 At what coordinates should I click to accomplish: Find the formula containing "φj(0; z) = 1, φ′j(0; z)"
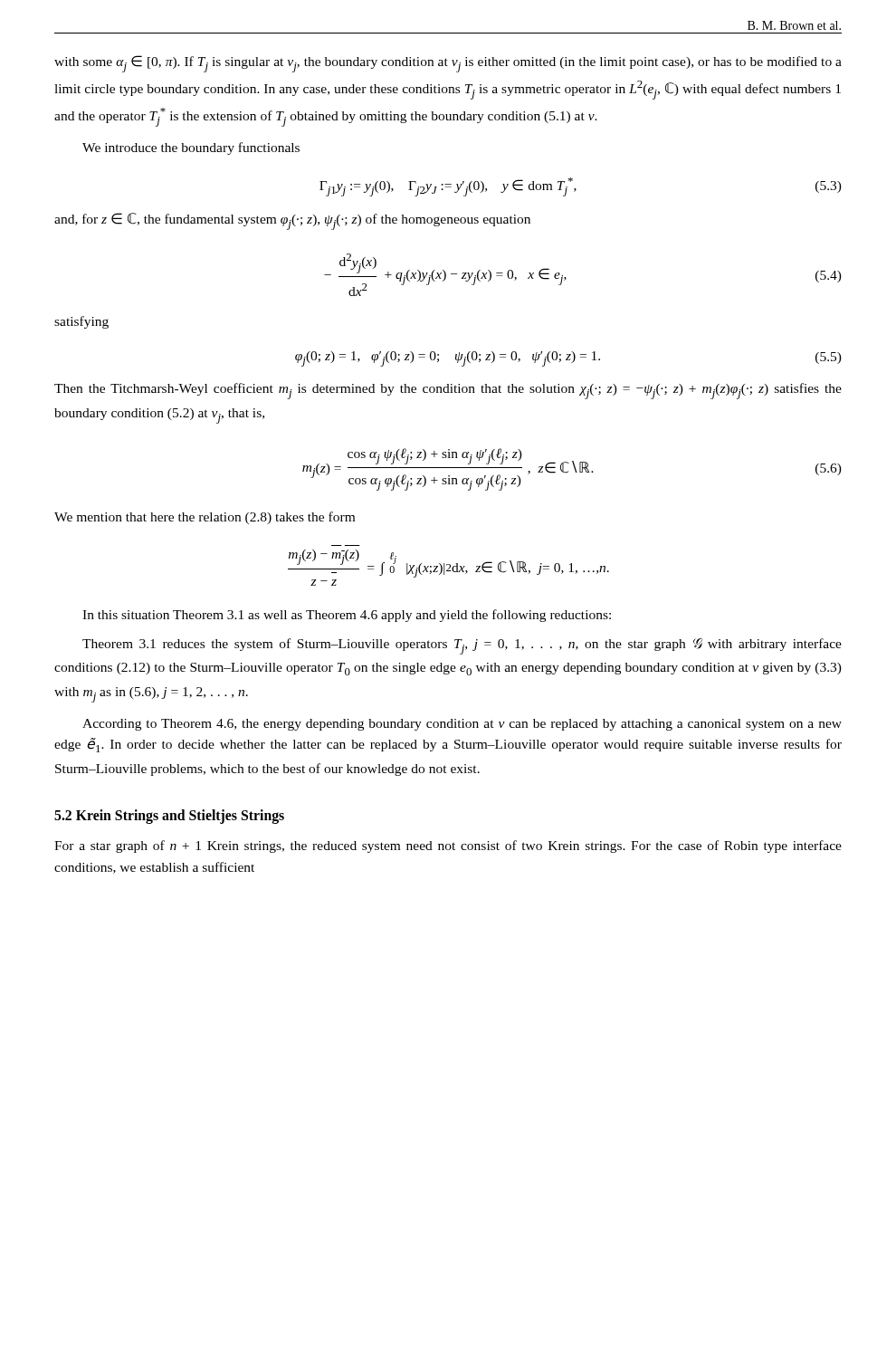(568, 357)
